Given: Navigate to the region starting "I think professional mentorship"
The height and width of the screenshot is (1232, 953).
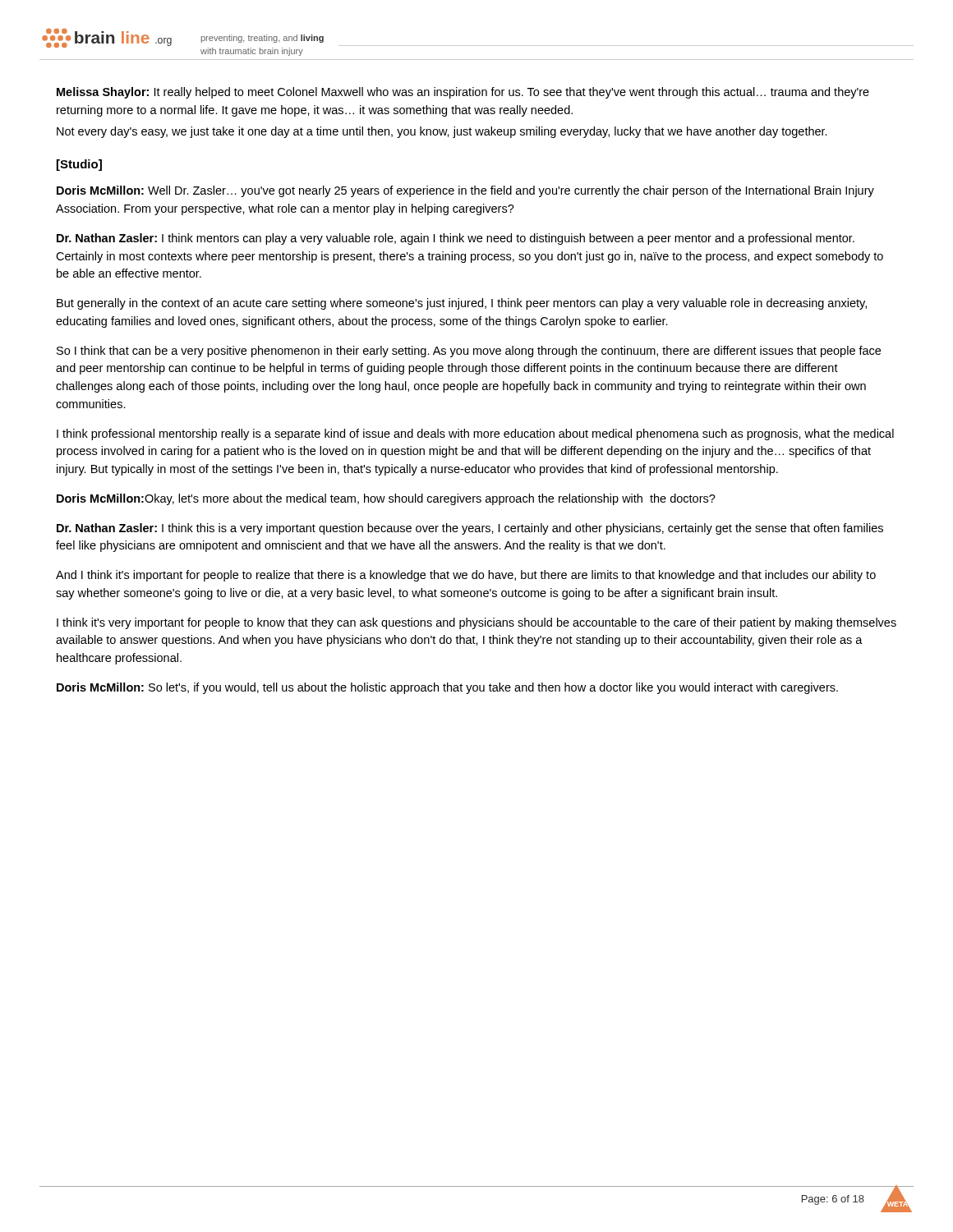Looking at the screenshot, I should (x=476, y=452).
